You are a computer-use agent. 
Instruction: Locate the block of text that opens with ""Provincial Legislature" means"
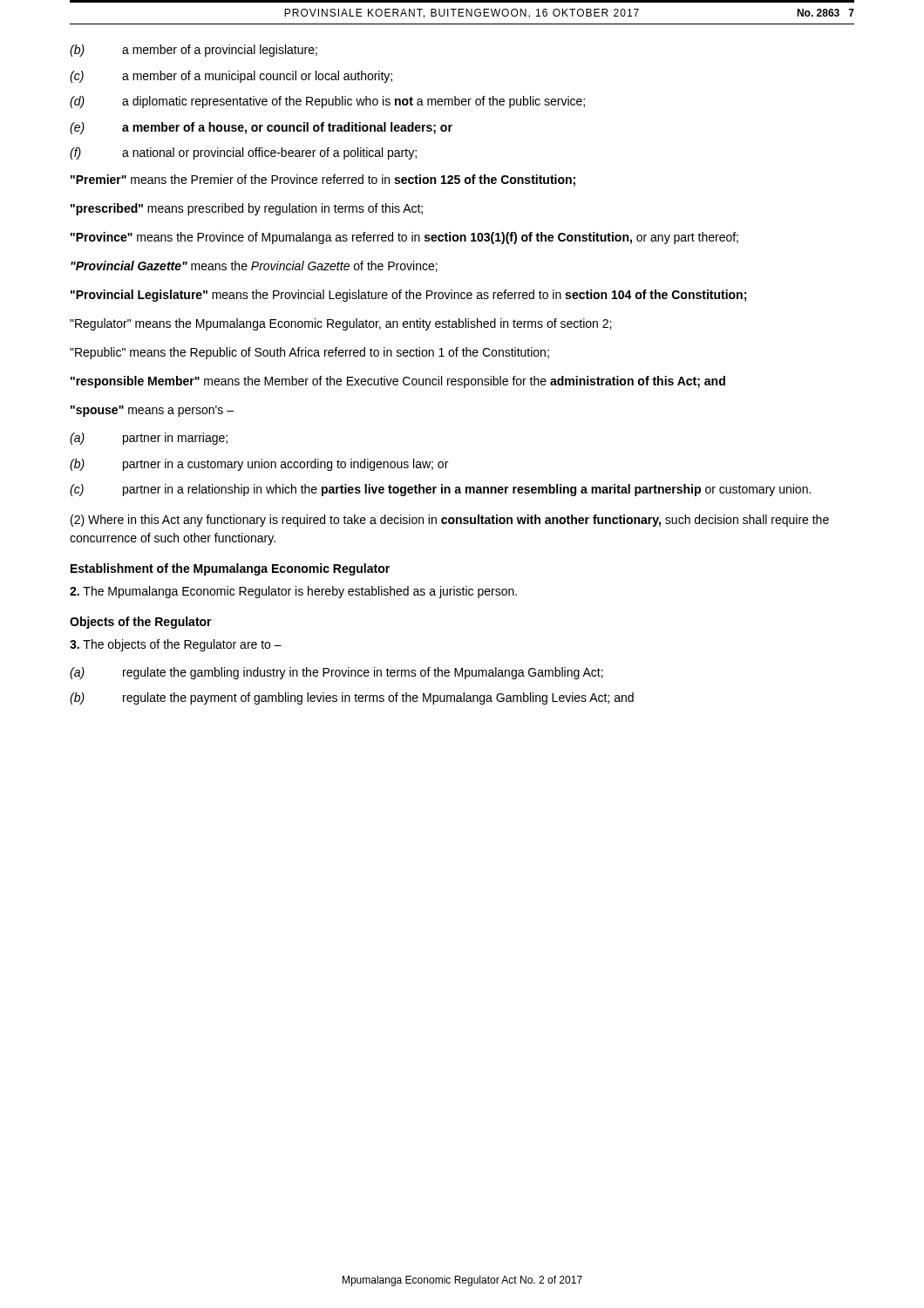point(409,295)
